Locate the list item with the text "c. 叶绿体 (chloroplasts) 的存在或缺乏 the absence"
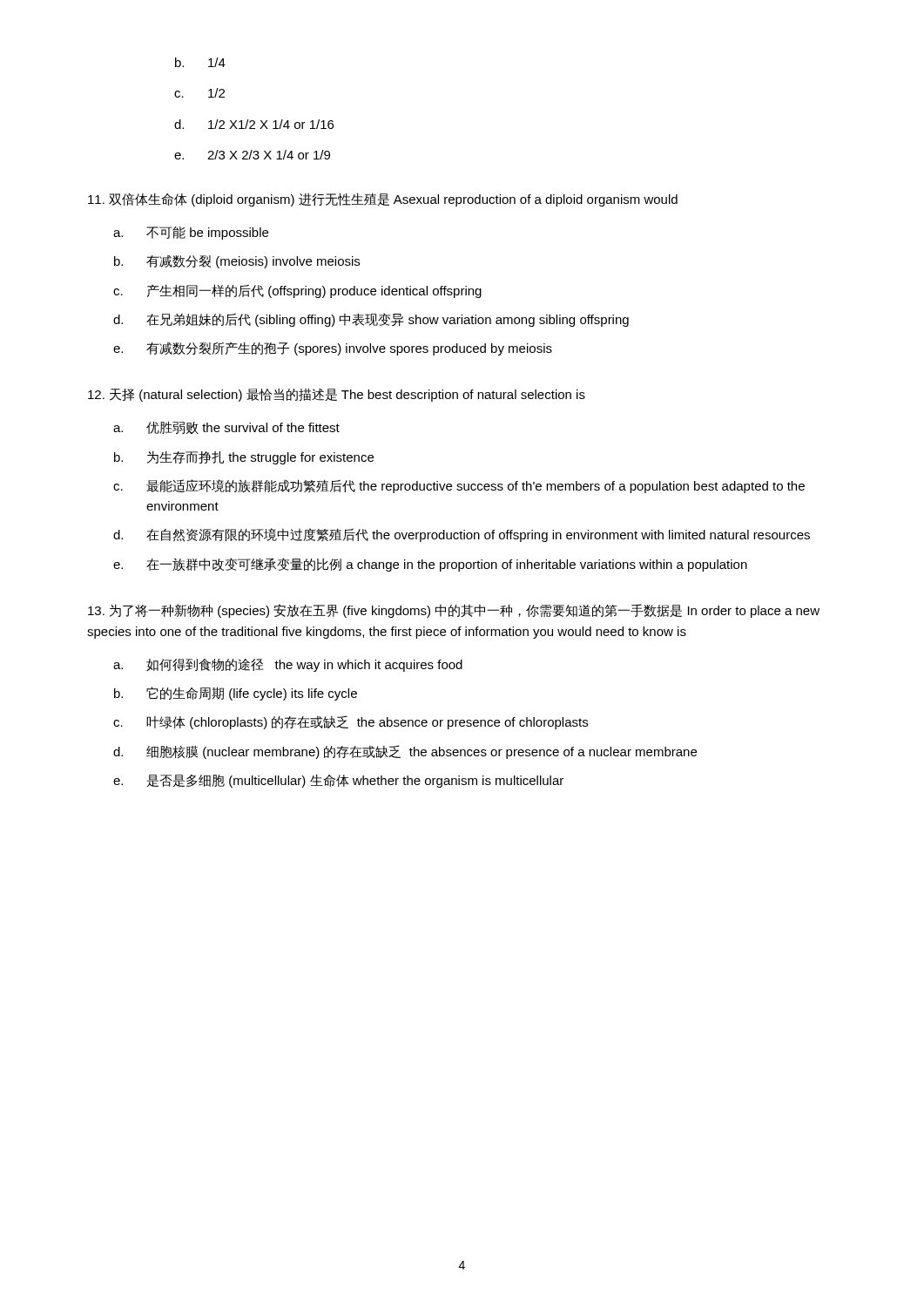Viewport: 924px width, 1307px height. click(475, 722)
